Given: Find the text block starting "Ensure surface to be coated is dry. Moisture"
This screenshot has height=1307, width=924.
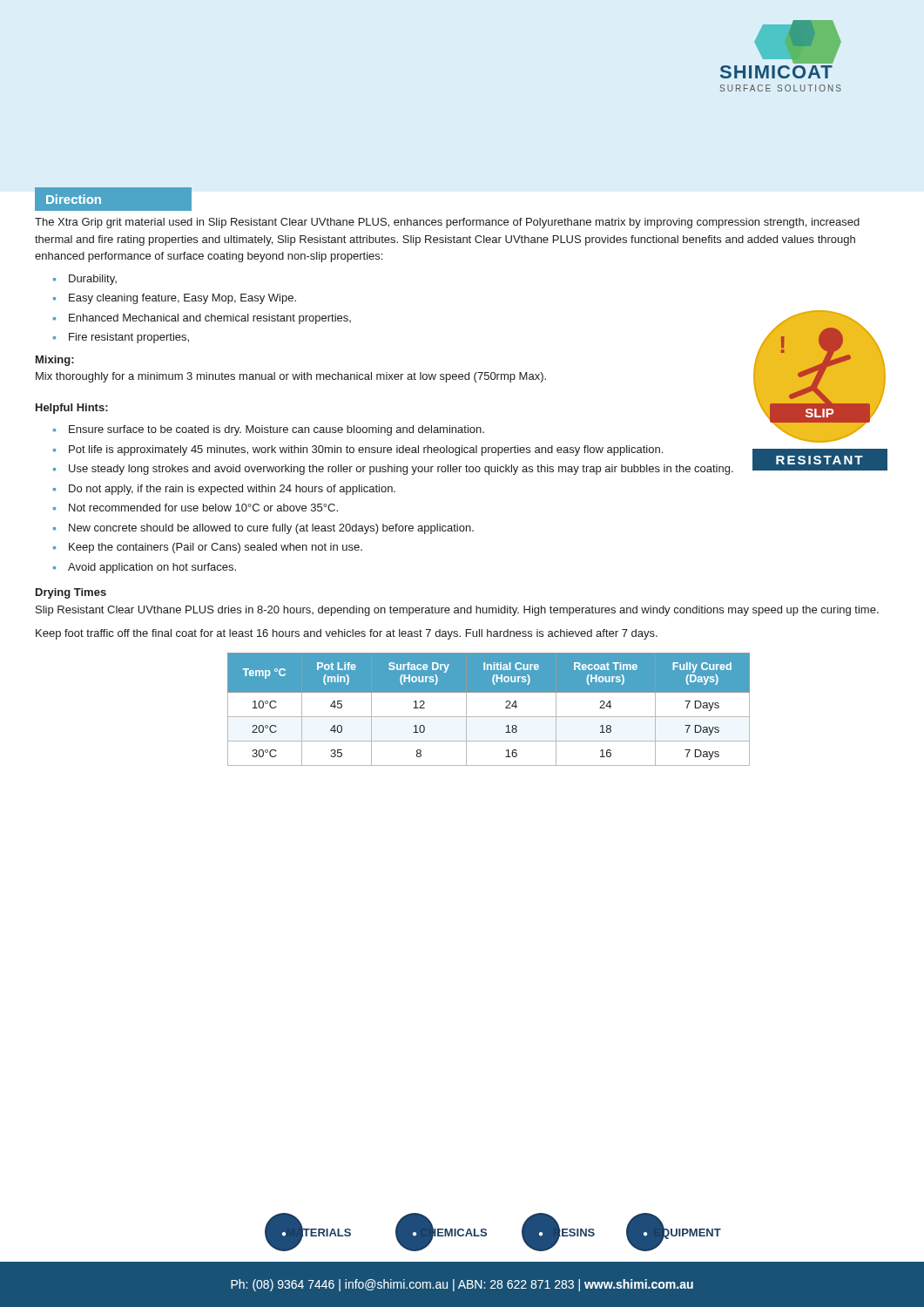Looking at the screenshot, I should tap(276, 429).
